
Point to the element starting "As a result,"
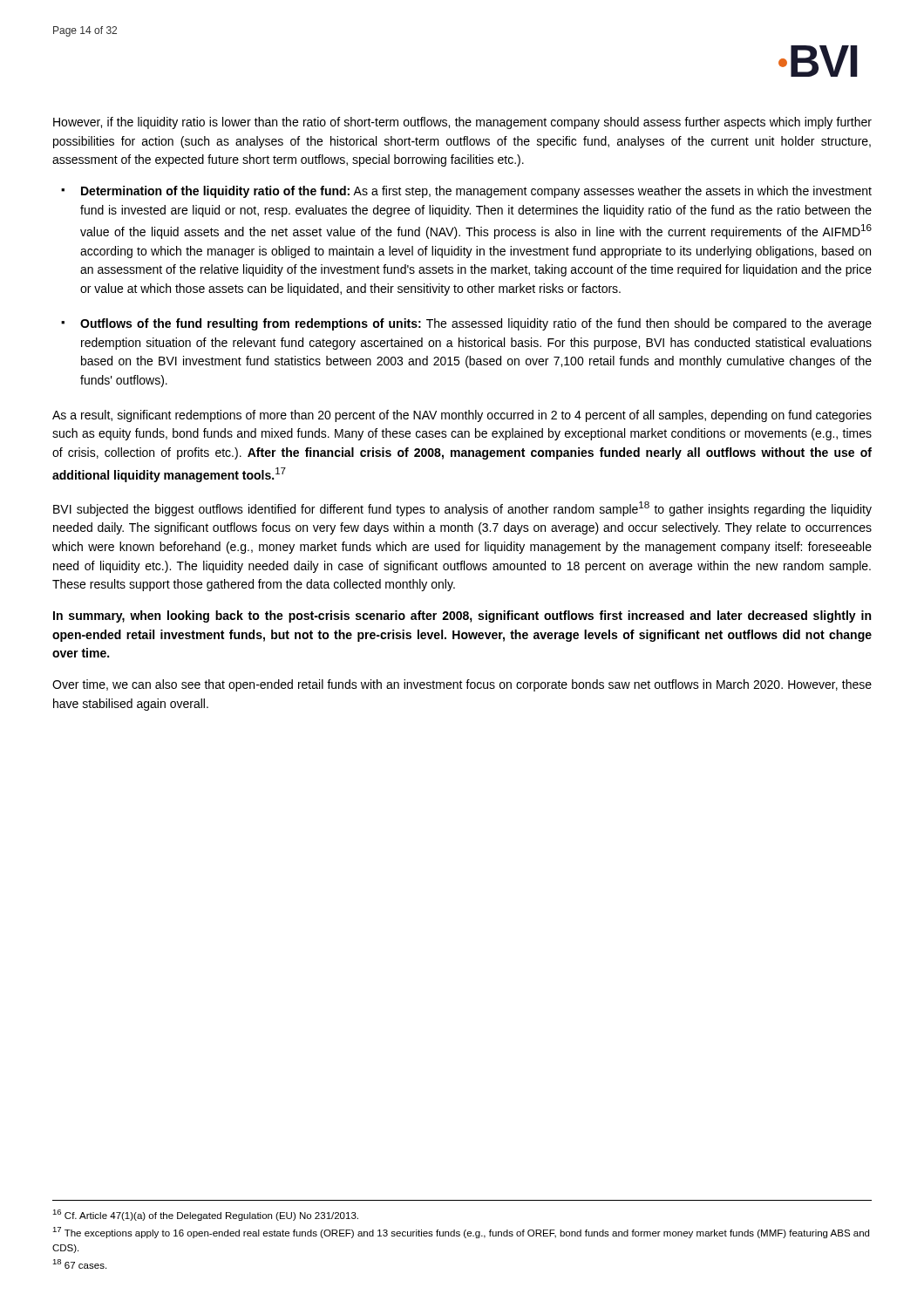coord(462,445)
